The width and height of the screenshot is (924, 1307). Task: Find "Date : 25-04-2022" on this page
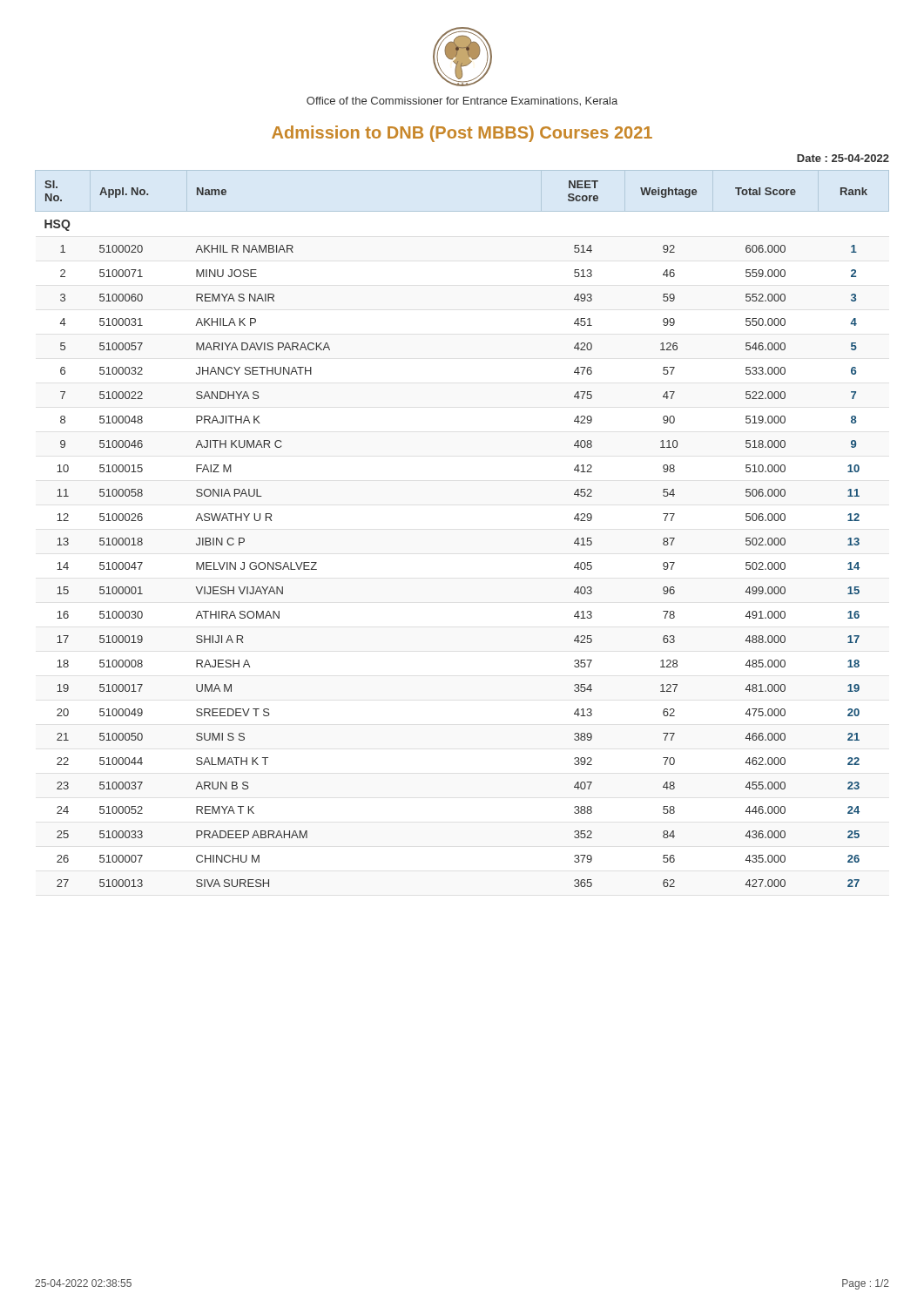(843, 158)
